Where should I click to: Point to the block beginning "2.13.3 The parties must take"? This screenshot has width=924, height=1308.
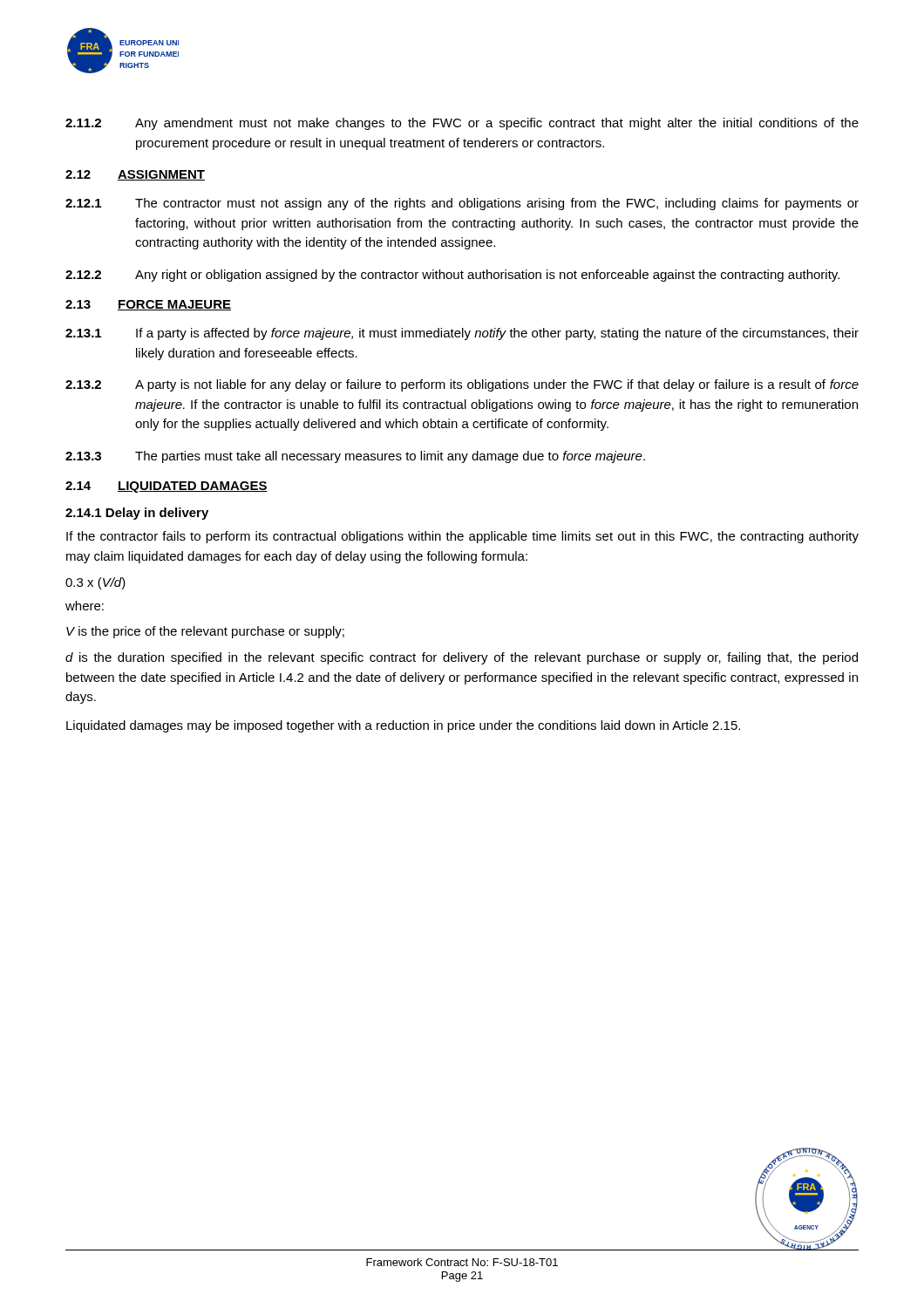coord(462,456)
